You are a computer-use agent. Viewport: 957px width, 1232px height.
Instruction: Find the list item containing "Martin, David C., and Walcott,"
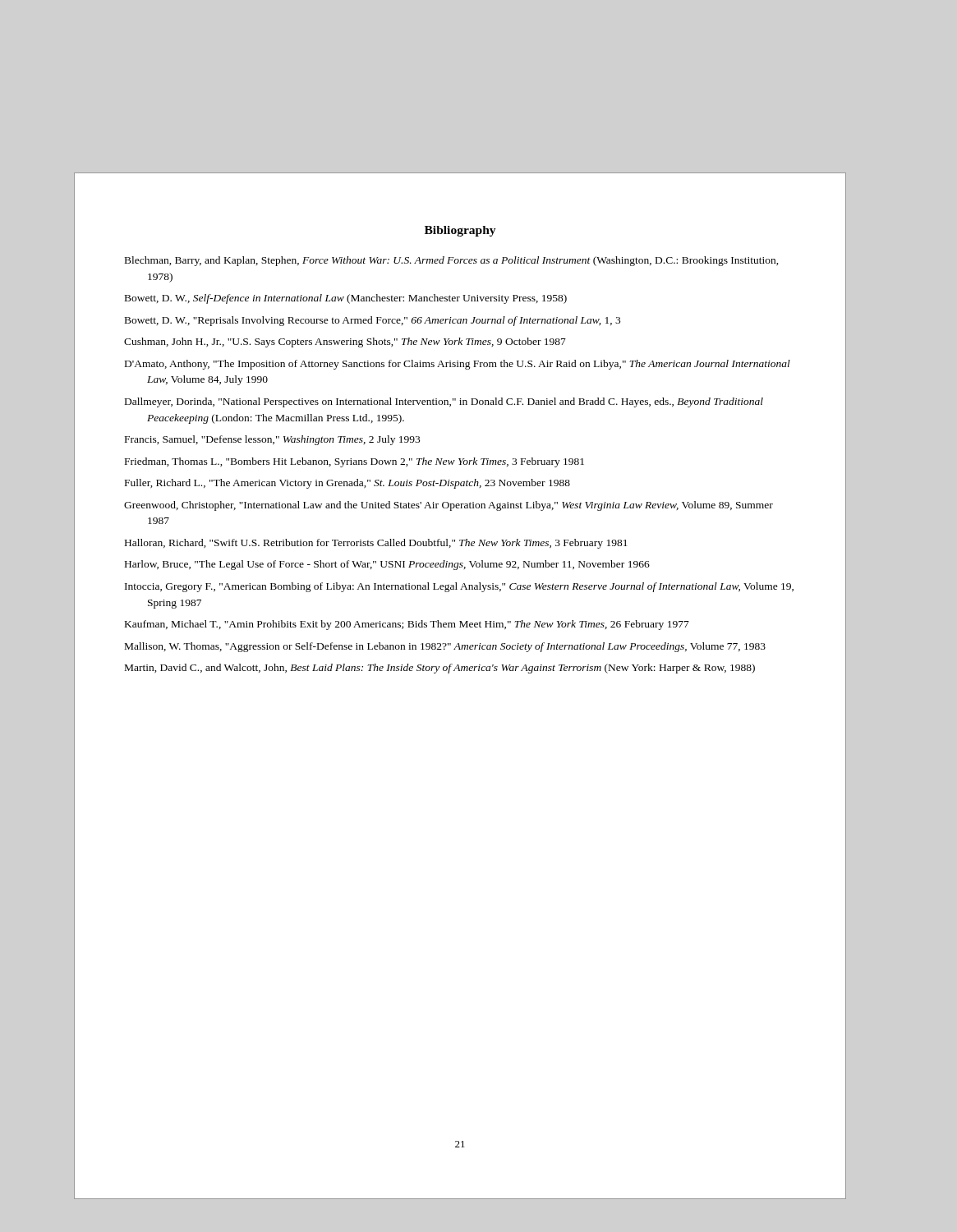440,667
